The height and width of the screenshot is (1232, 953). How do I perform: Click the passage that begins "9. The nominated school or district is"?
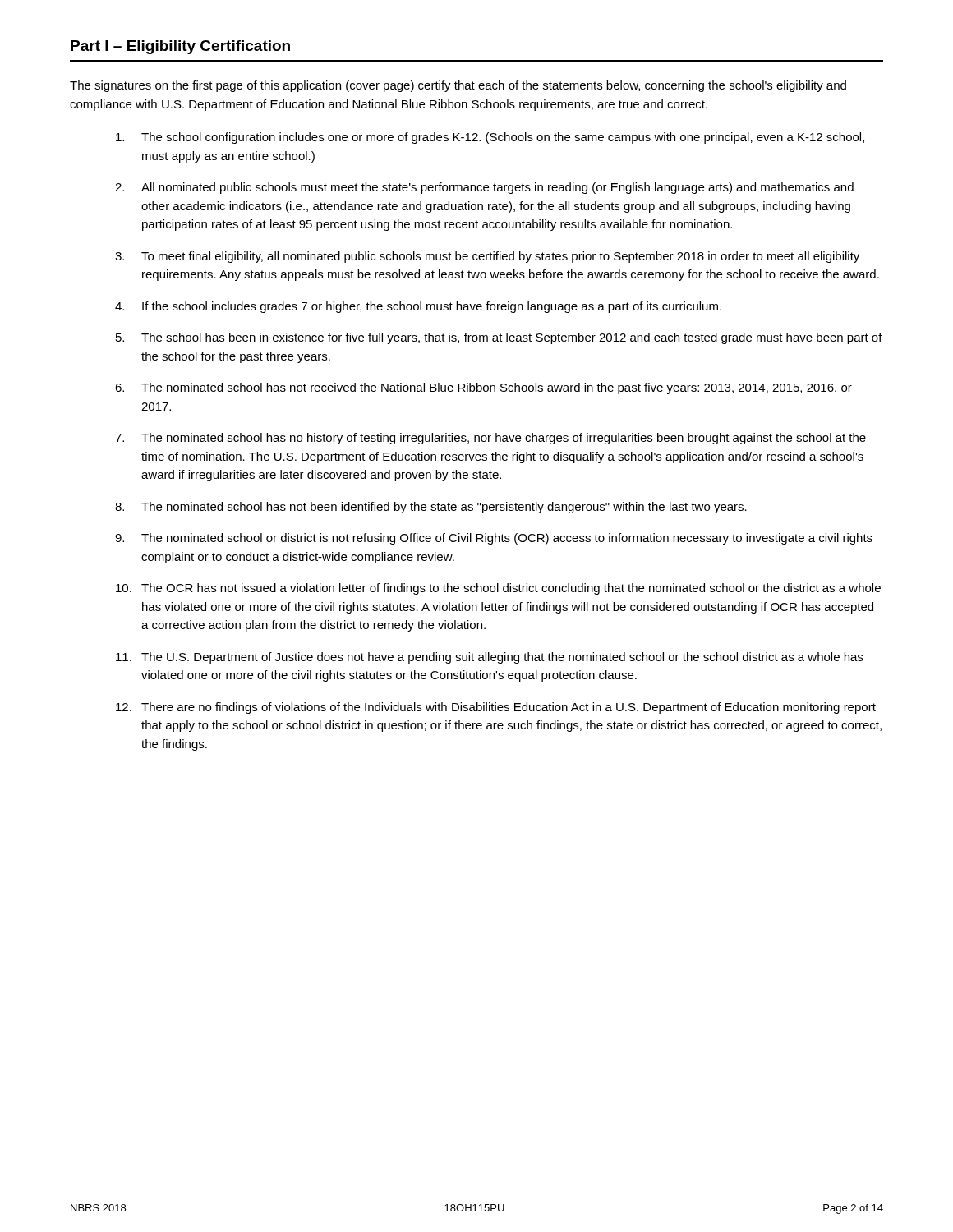point(499,547)
